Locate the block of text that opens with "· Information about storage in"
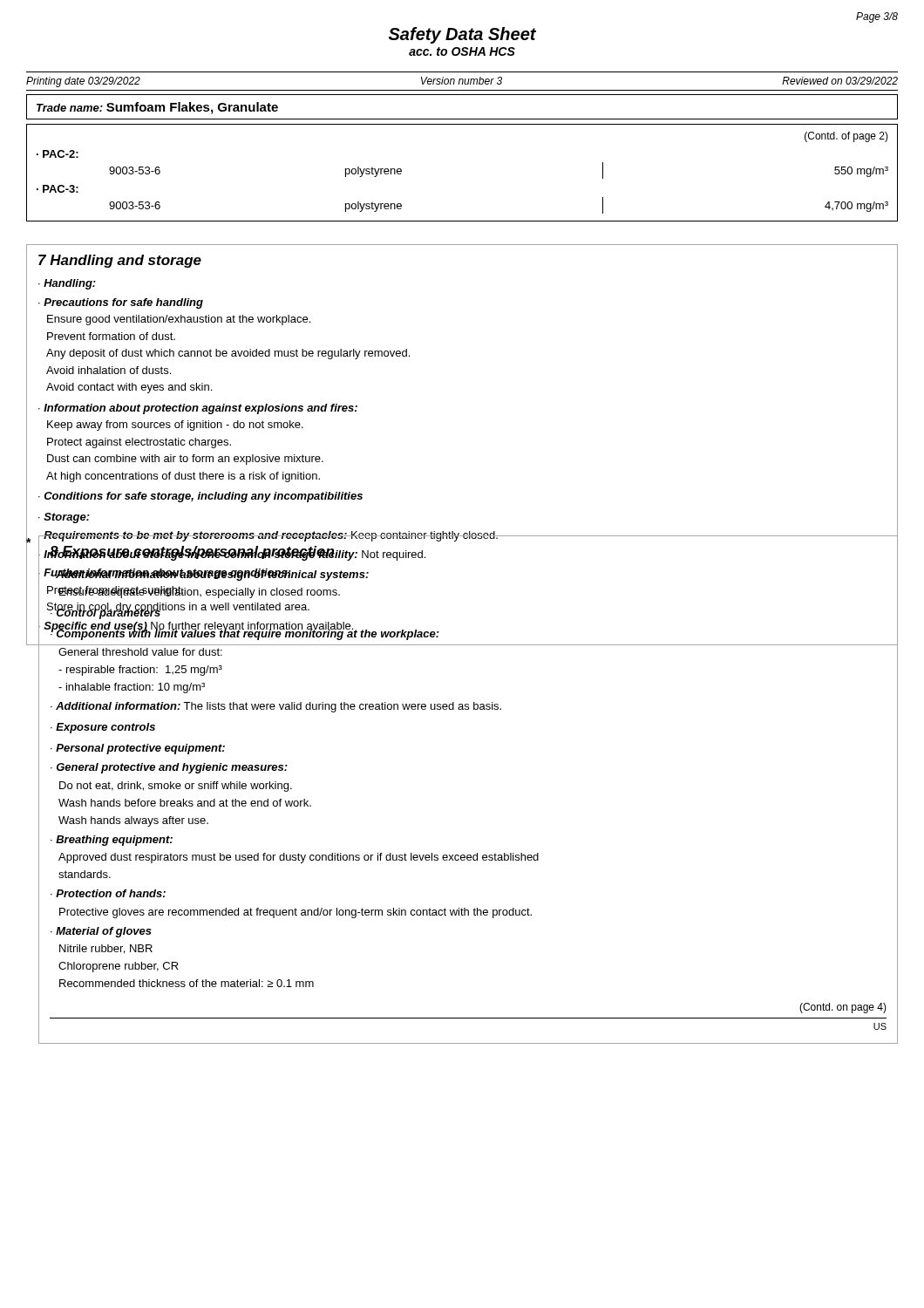Viewport: 924px width, 1308px height. [x=232, y=554]
